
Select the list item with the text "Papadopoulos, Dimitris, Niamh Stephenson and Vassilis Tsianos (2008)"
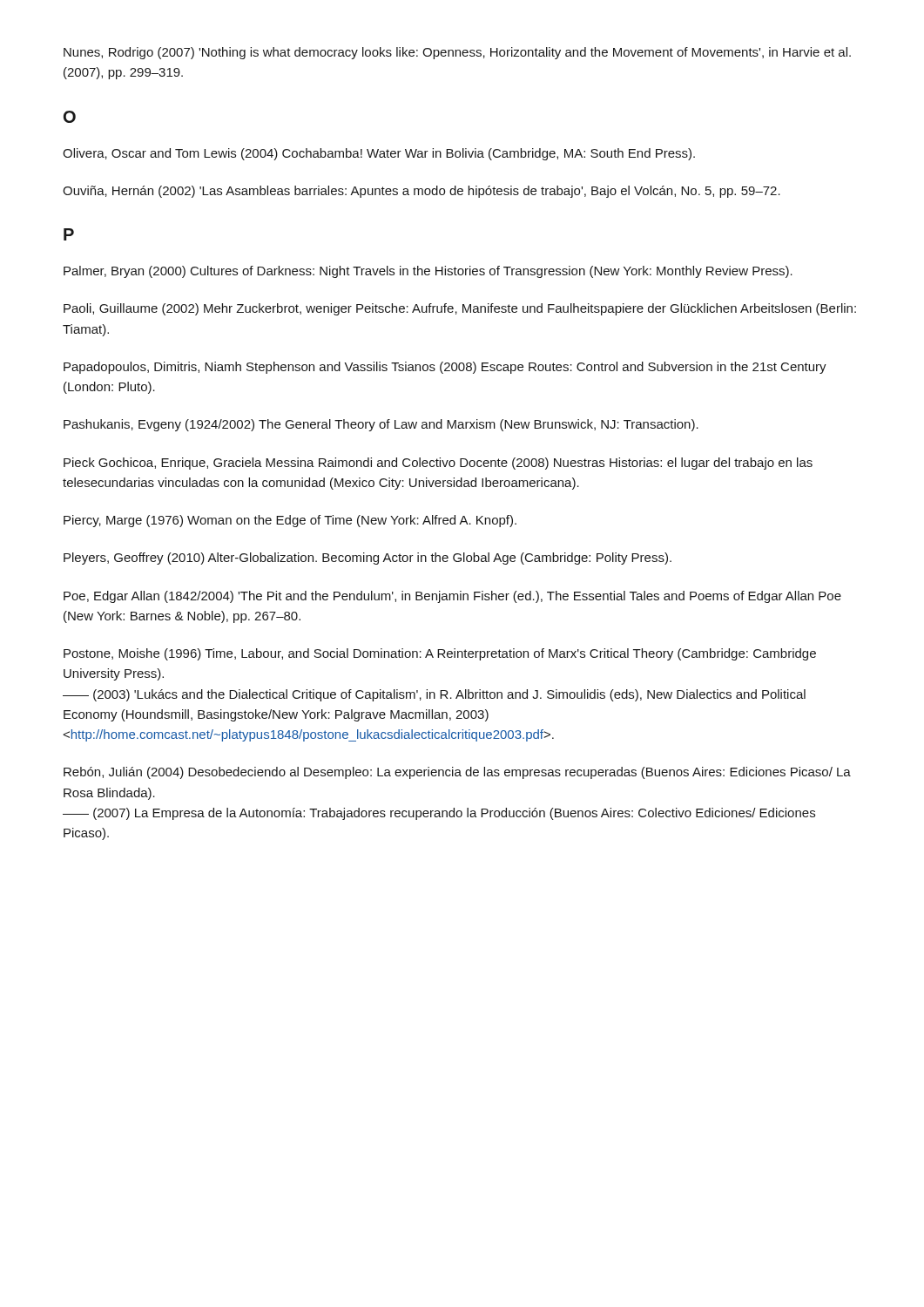[x=444, y=376]
